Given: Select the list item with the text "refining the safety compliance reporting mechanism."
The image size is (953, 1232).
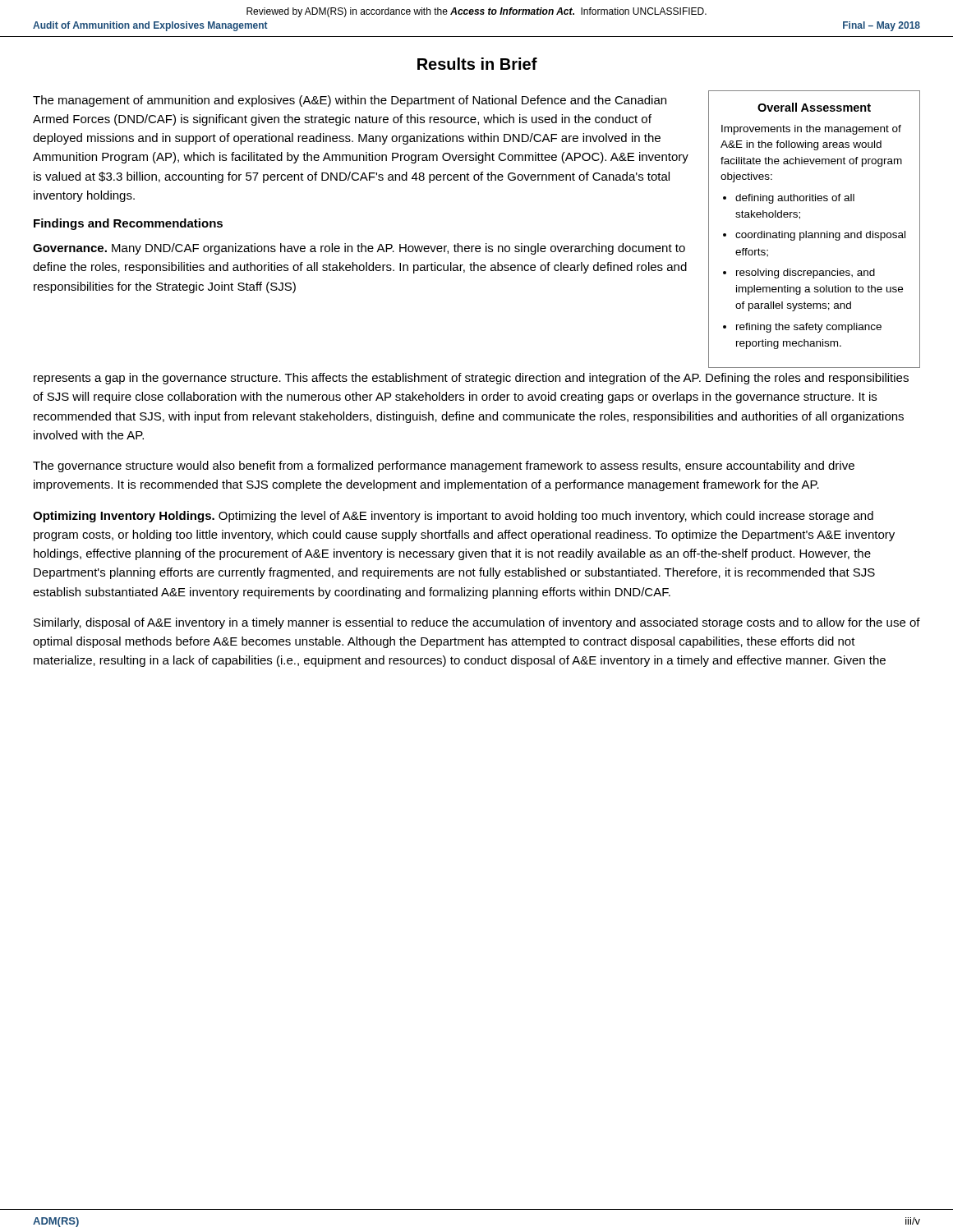Looking at the screenshot, I should coord(809,334).
